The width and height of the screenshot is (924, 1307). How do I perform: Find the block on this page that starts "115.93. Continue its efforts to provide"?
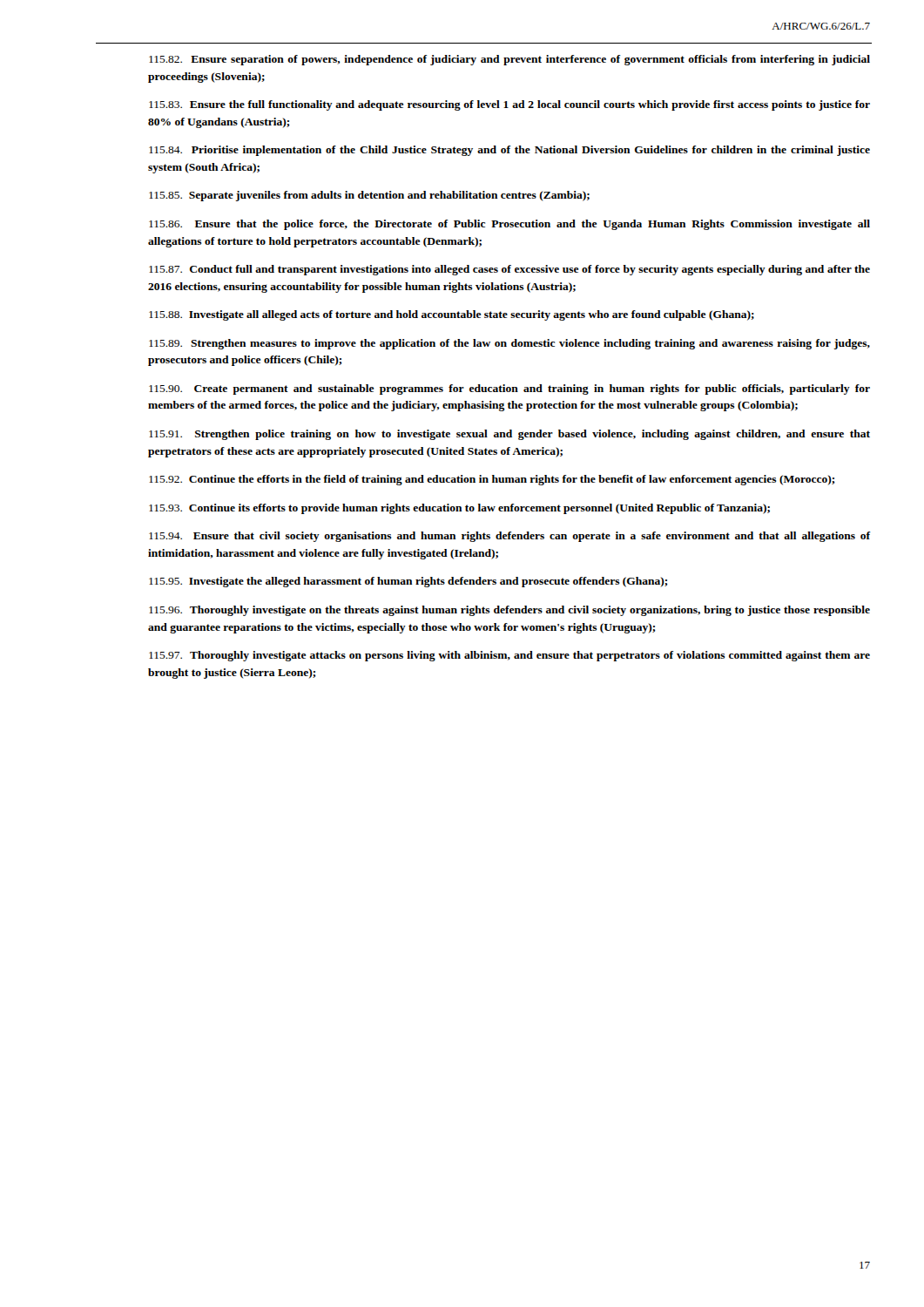coord(459,507)
